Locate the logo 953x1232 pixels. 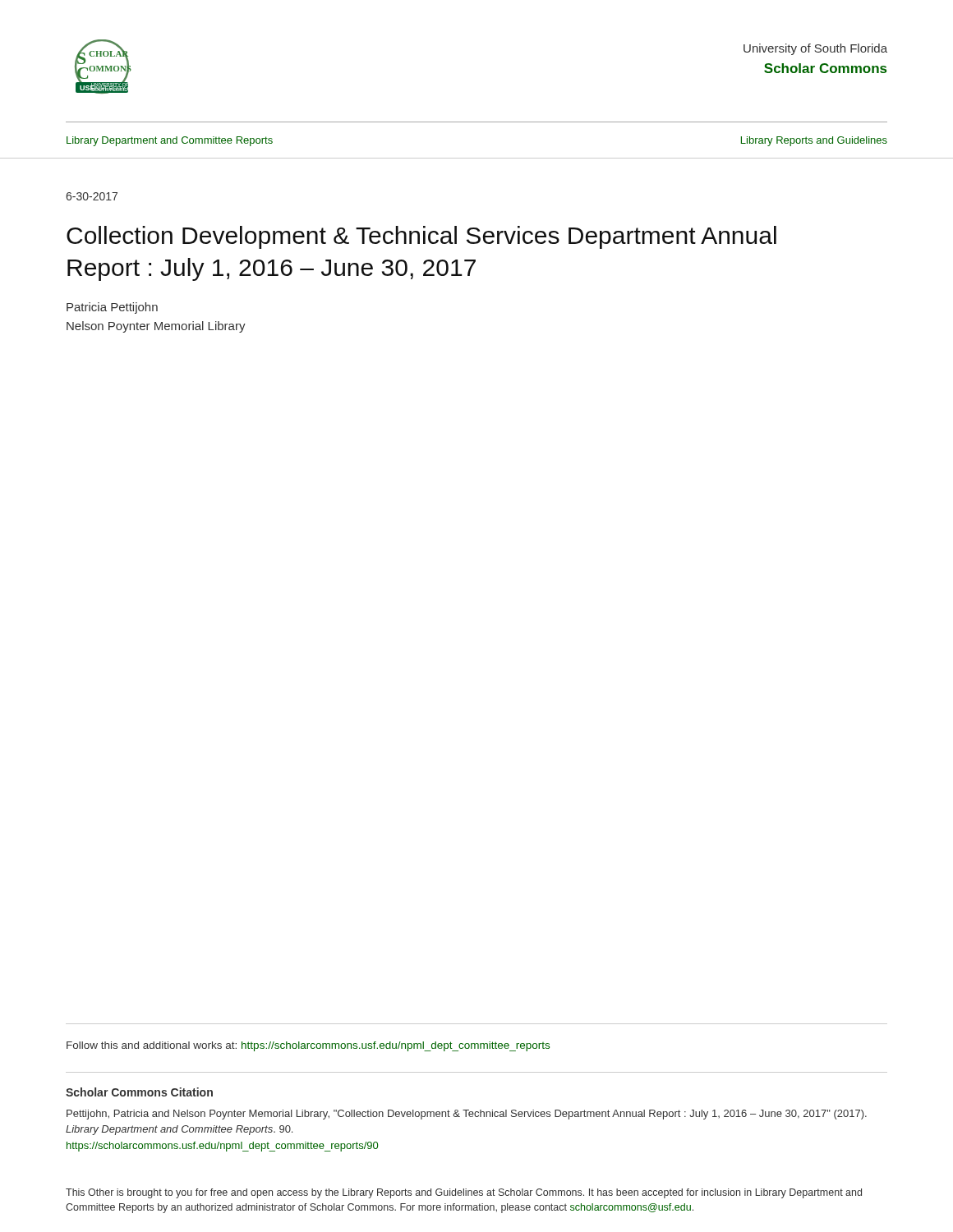[x=136, y=68]
